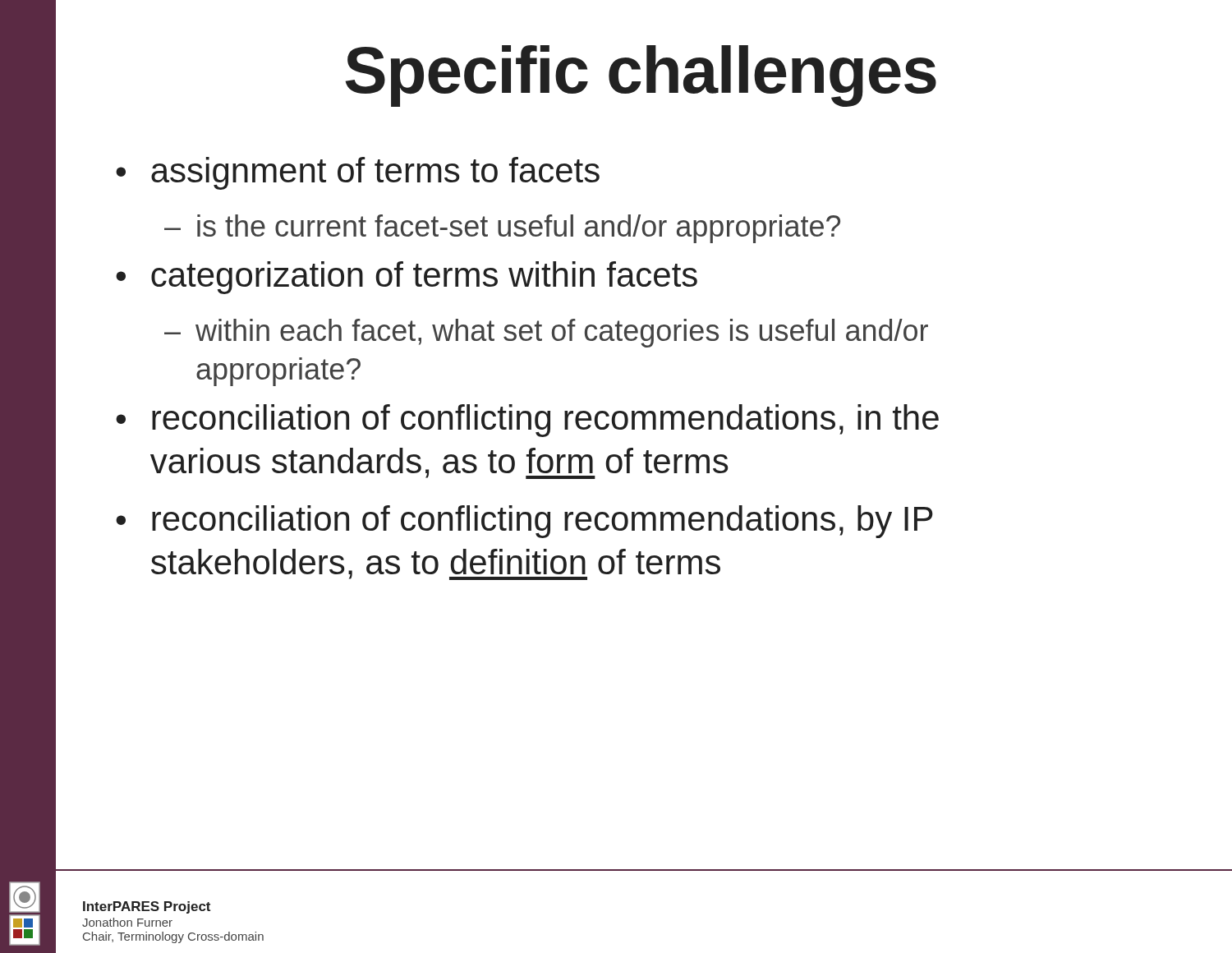The width and height of the screenshot is (1232, 953).
Task: Select the title that says "Specific challenges"
Action: (x=641, y=71)
